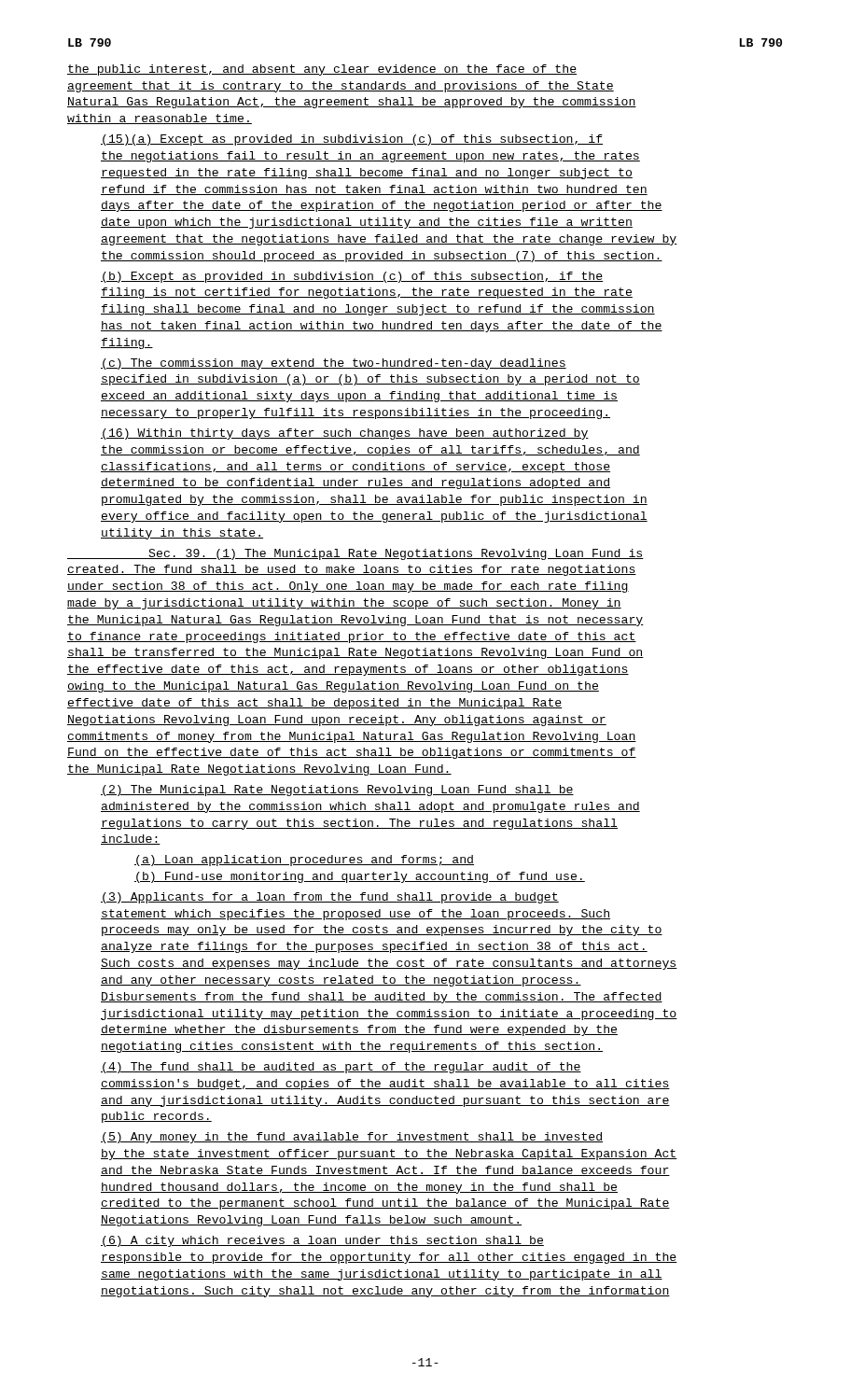
Task: Where is the passage that starts "(5) Any money in the"?
Action: pos(442,1179)
